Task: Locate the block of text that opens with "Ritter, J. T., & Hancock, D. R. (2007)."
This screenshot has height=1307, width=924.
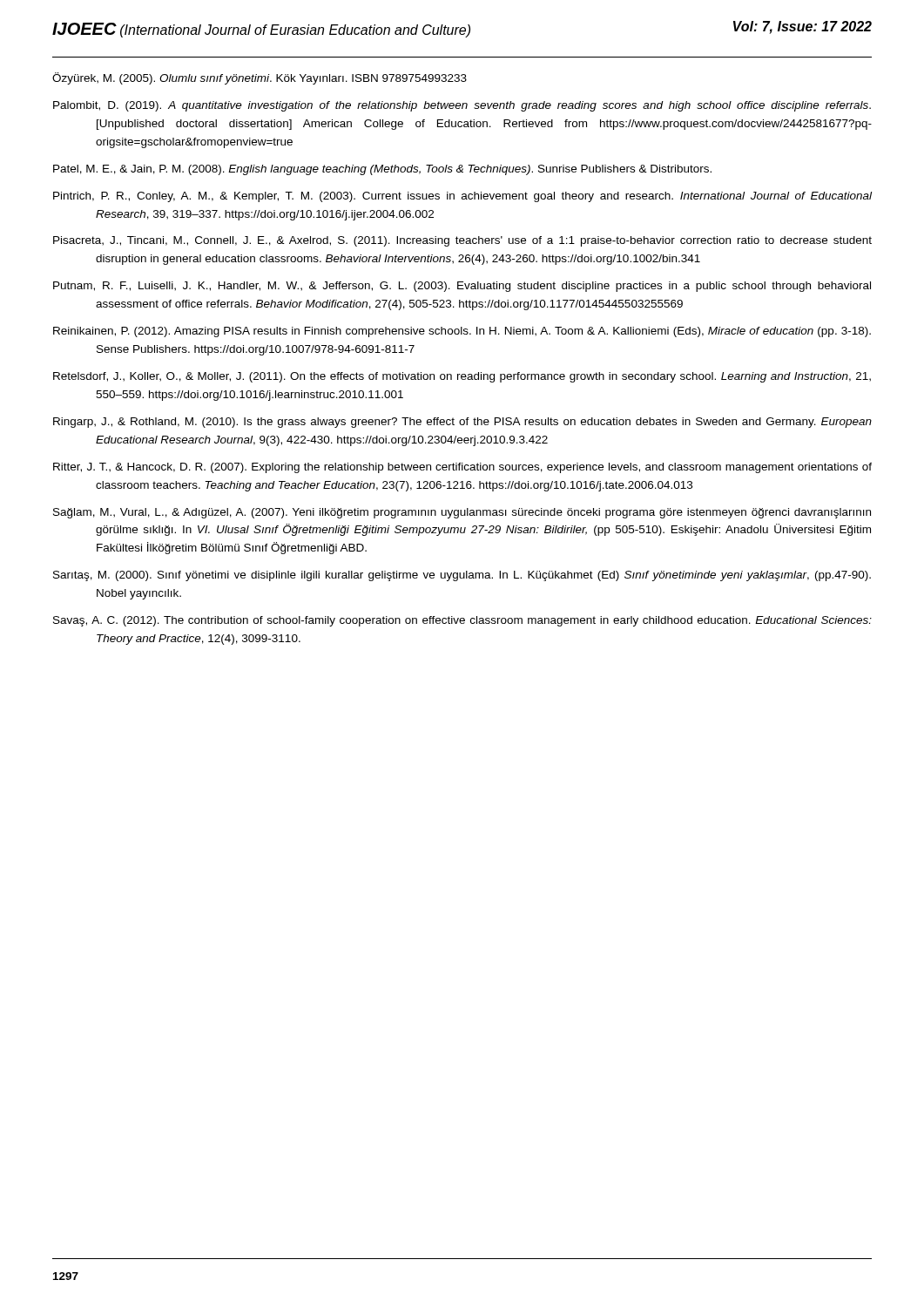Action: pos(462,475)
